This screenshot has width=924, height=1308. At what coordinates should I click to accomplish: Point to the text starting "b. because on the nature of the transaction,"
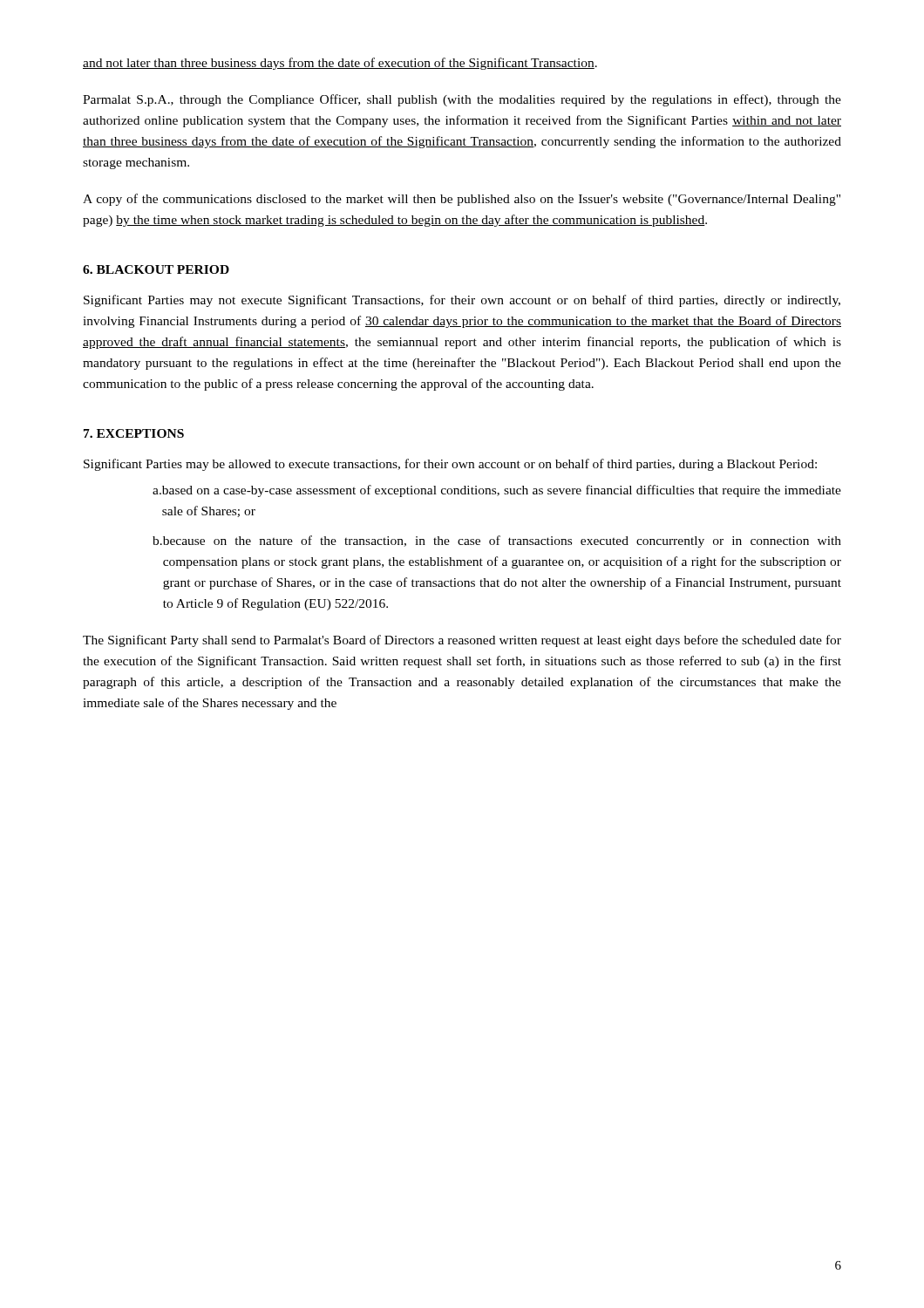(x=462, y=572)
